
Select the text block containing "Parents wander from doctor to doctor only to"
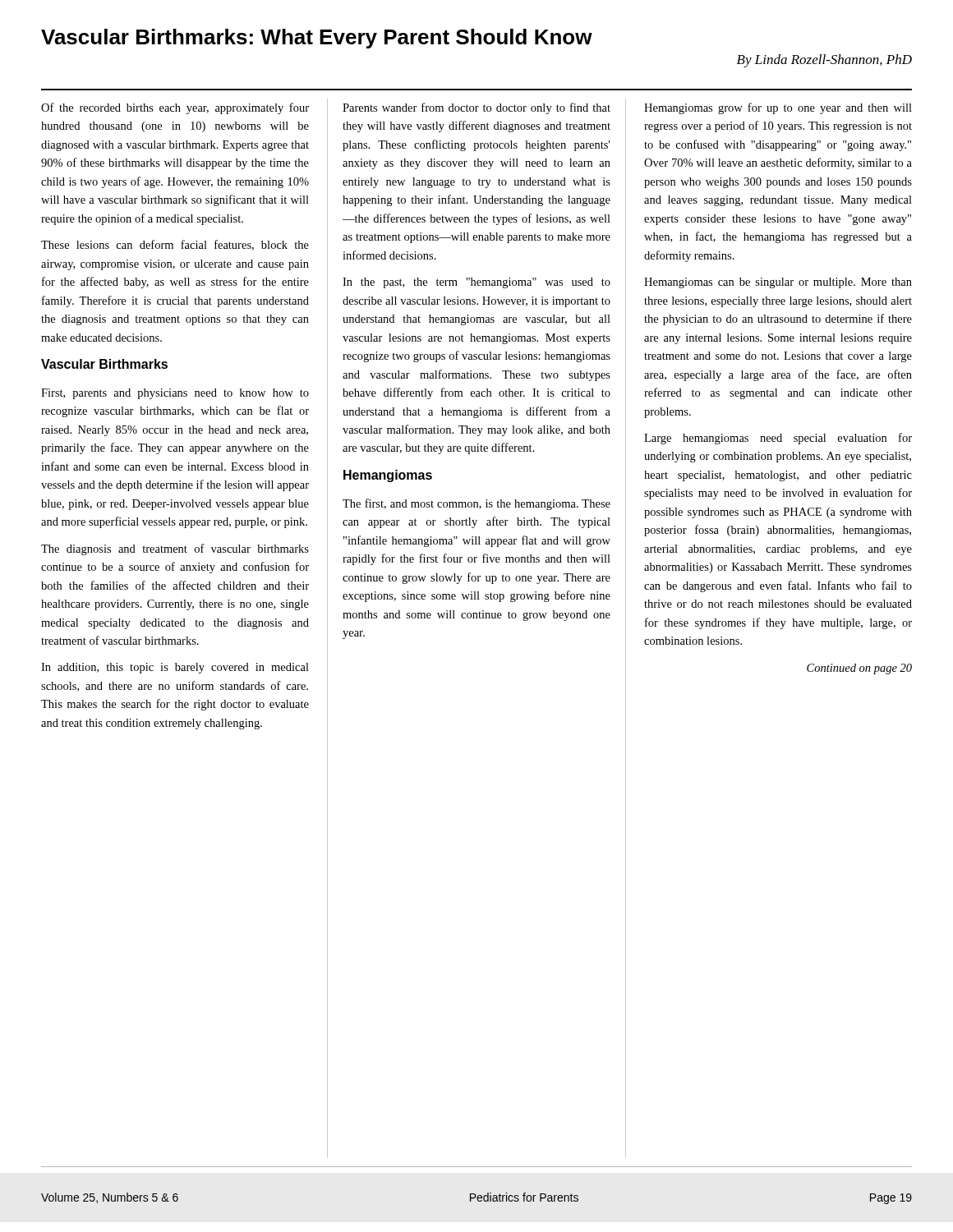coord(476,182)
